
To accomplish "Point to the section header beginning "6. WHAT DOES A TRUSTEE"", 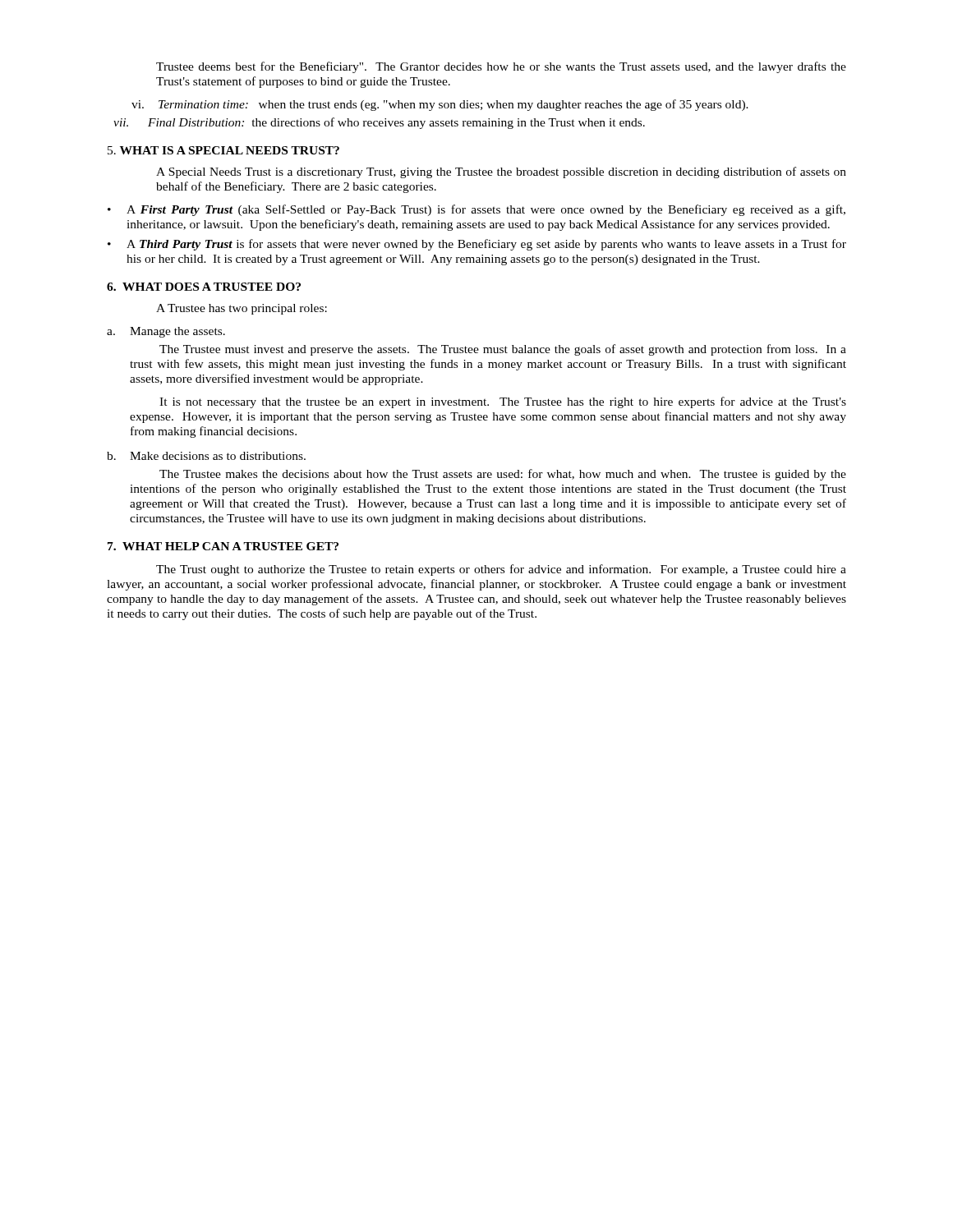I will pyautogui.click(x=204, y=286).
